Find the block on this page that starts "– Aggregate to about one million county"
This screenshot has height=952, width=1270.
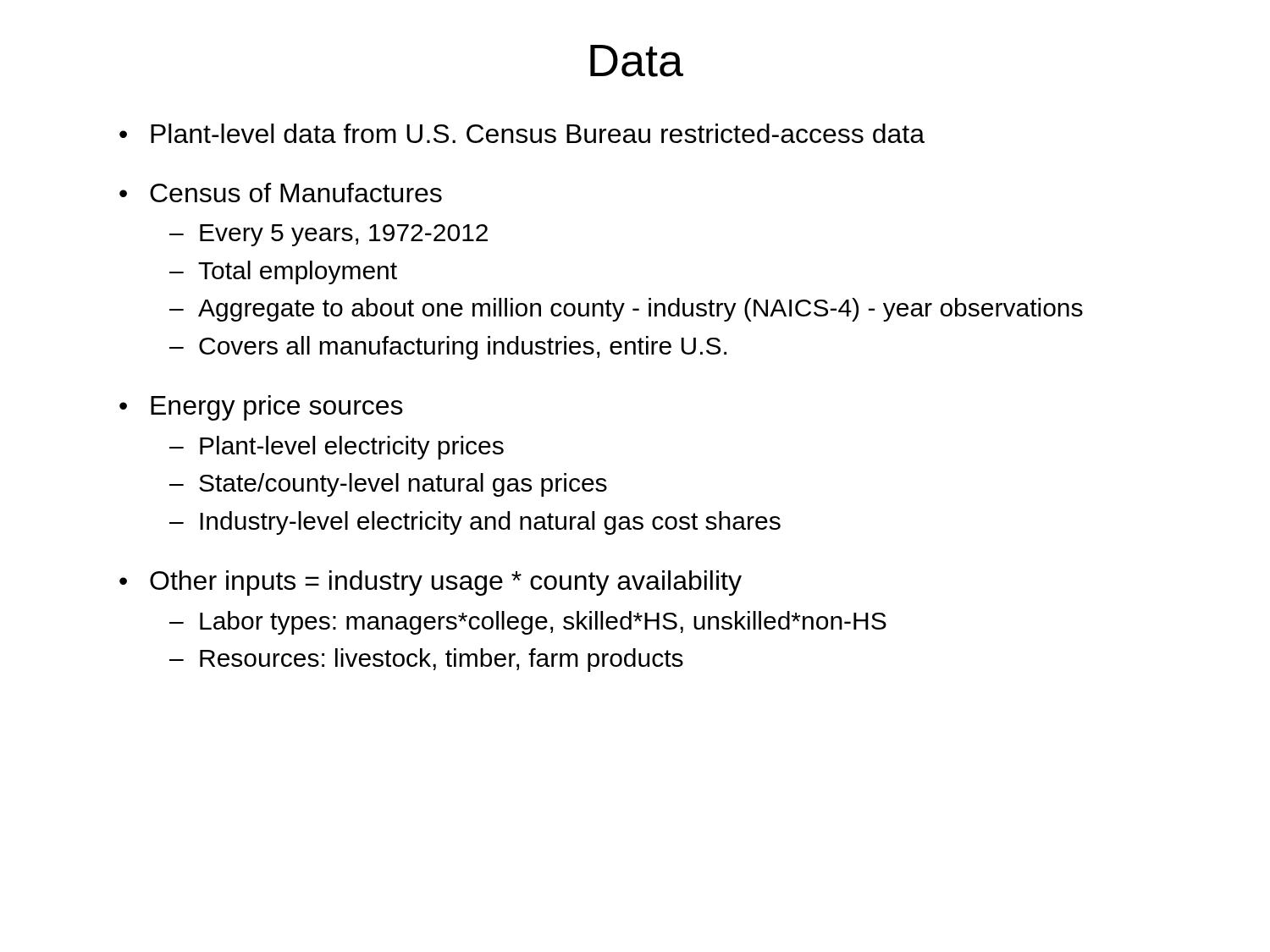pyautogui.click(x=626, y=308)
